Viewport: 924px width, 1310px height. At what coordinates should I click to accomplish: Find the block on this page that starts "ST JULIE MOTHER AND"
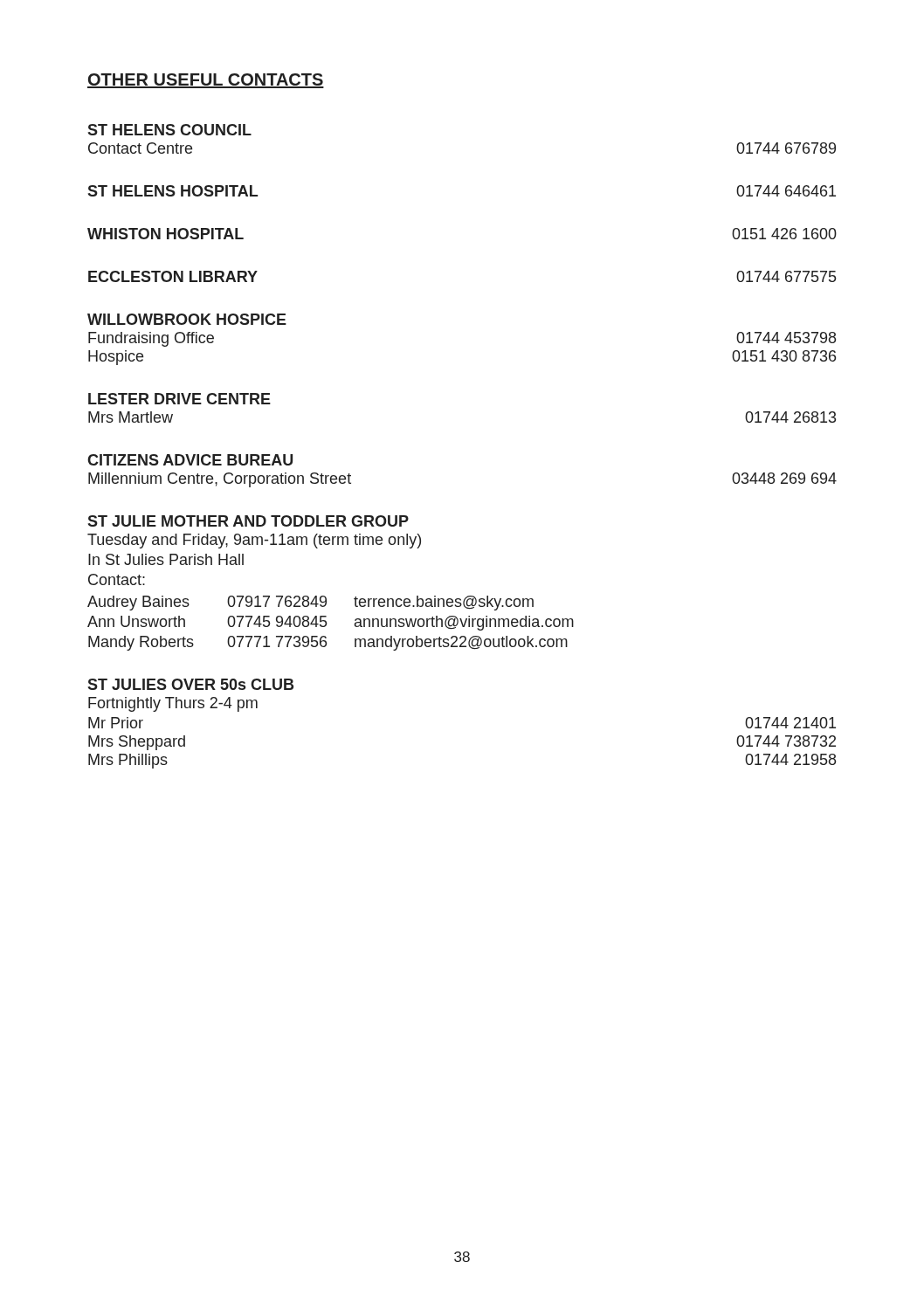(x=248, y=521)
